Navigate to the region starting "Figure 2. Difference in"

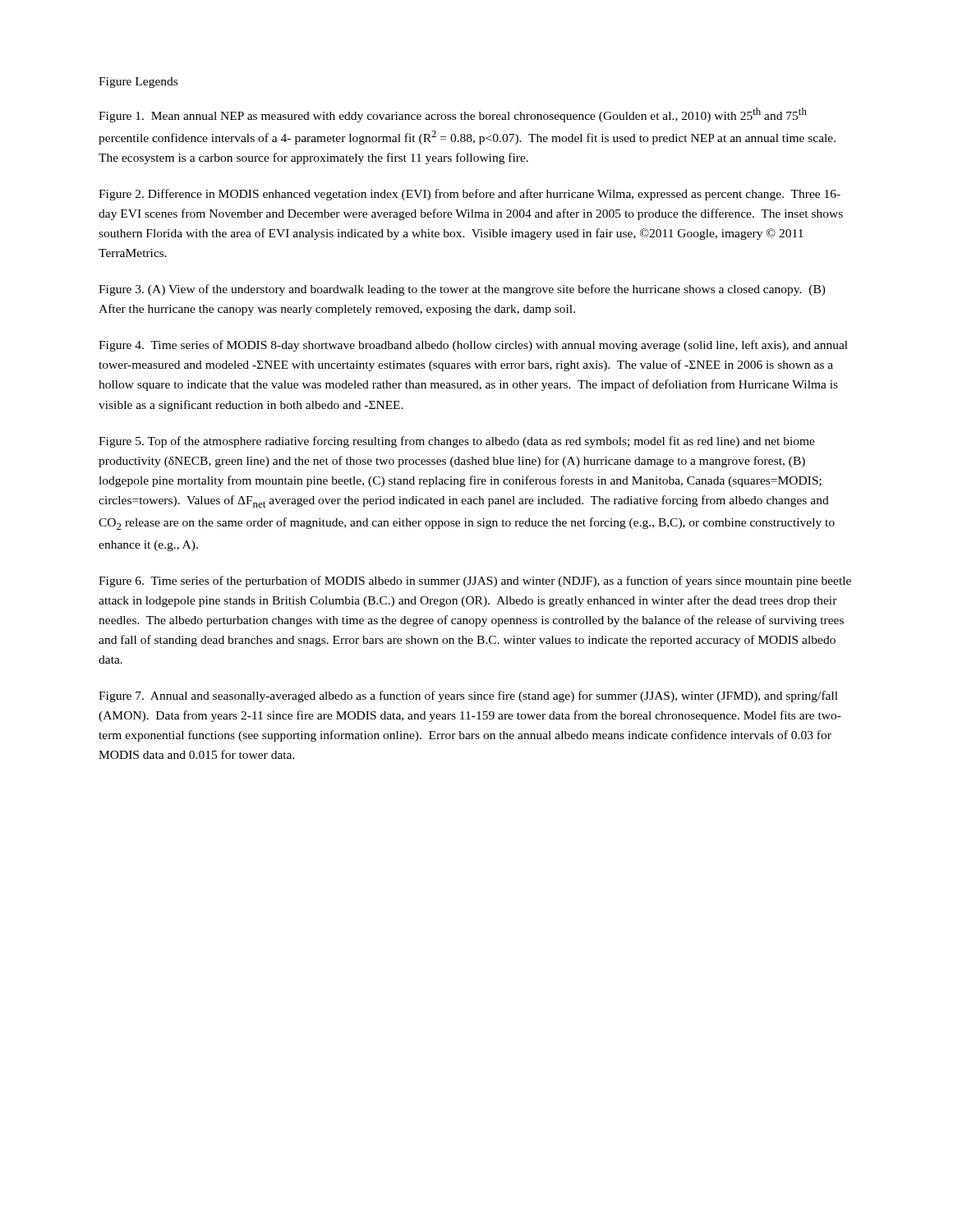pos(471,223)
